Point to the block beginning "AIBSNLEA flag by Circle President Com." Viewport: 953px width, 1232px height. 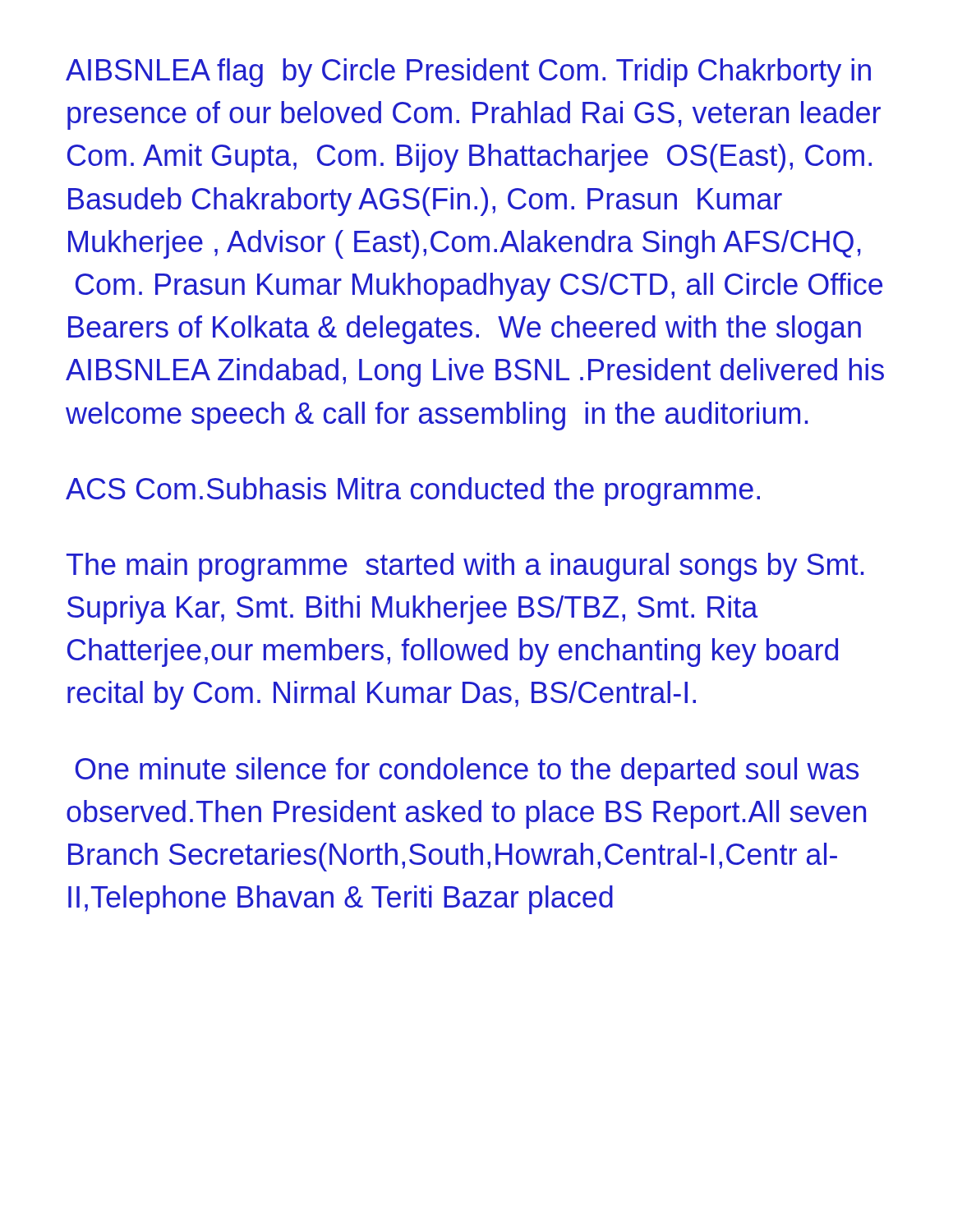[475, 242]
